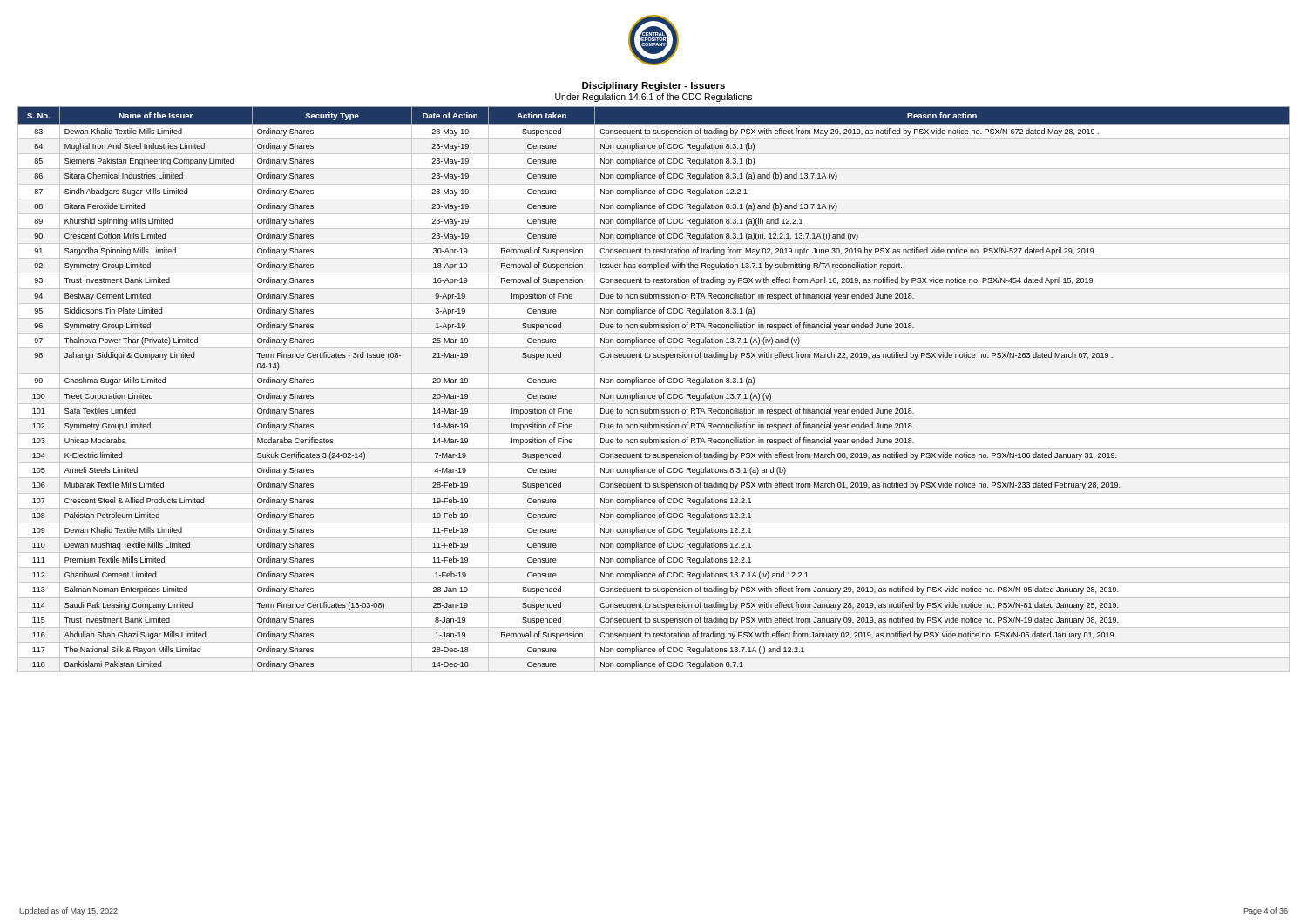This screenshot has width=1307, height=924.
Task: Locate the logo
Action: click(654, 40)
